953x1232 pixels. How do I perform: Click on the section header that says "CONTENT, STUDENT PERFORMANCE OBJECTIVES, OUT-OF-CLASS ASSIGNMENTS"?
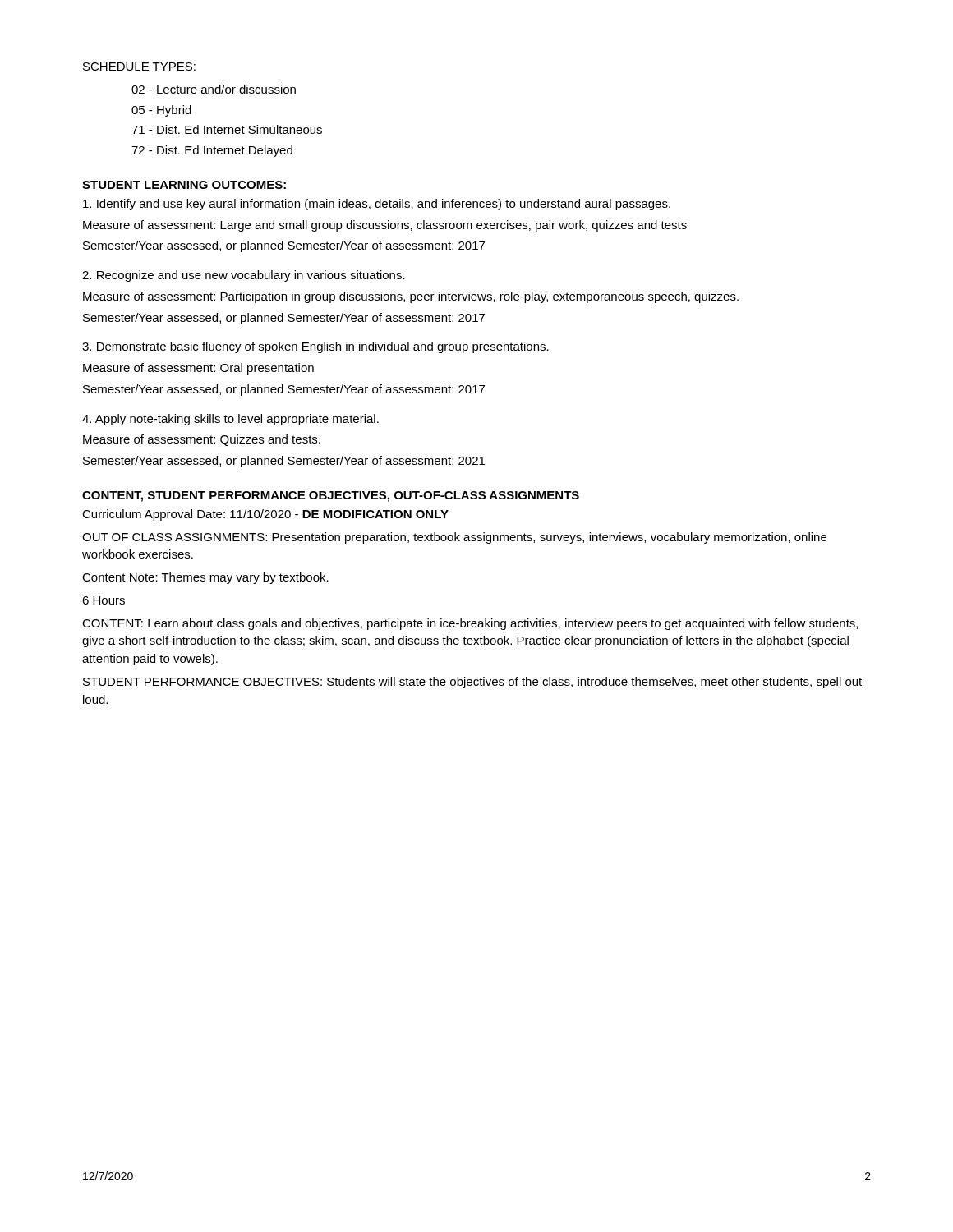[331, 495]
